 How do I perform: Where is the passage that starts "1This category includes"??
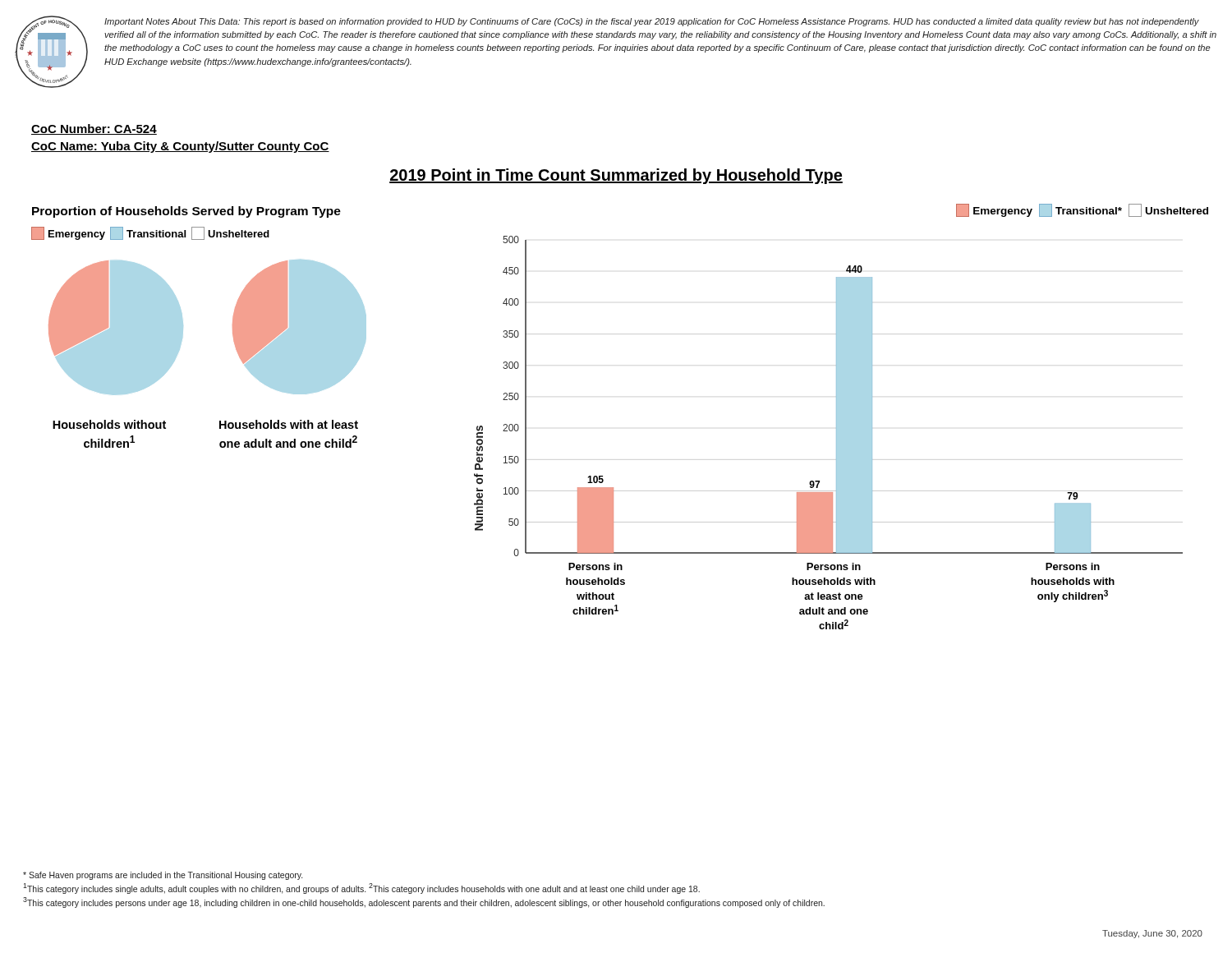click(x=362, y=887)
